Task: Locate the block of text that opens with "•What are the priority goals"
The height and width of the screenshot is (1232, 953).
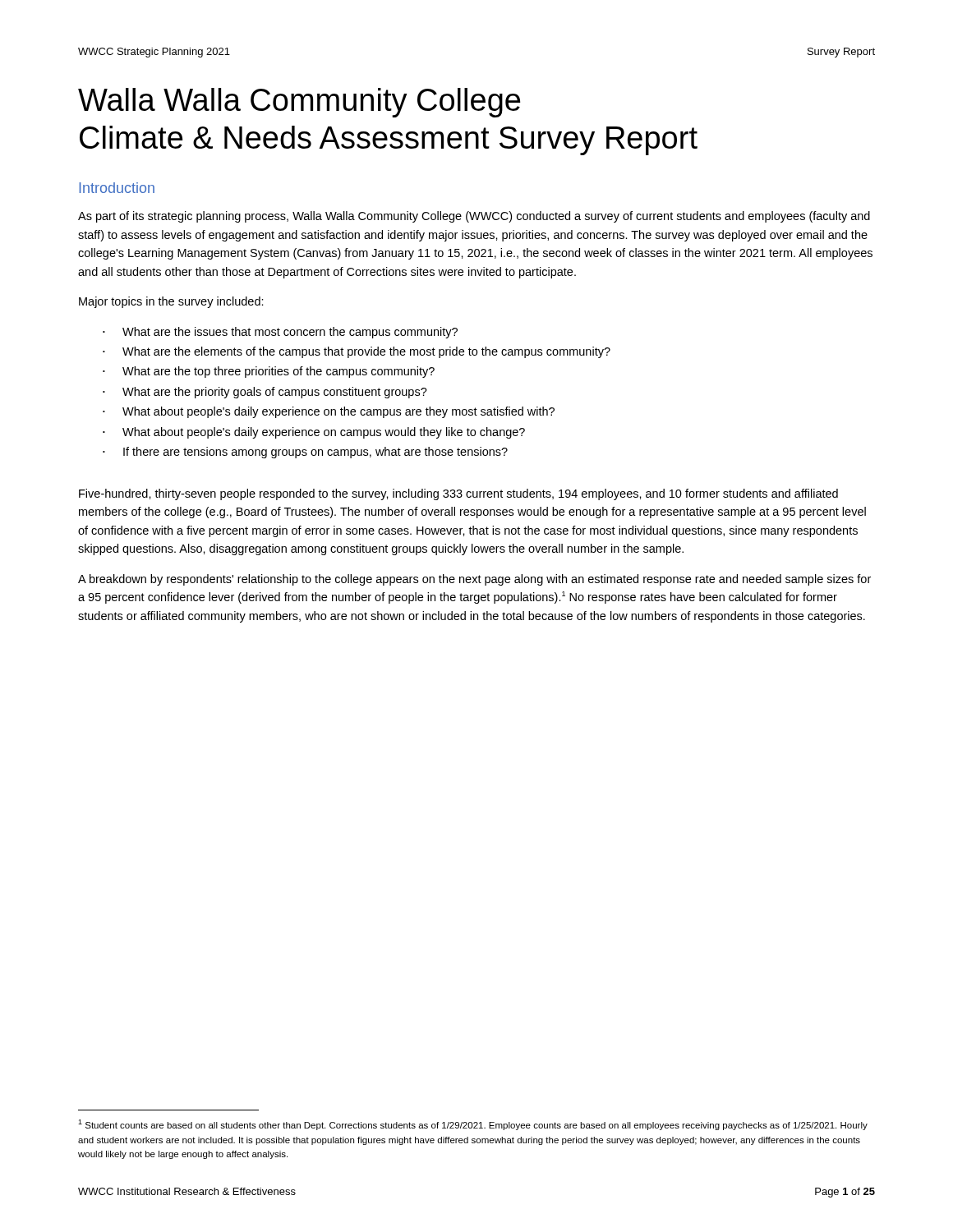Action: [x=265, y=392]
